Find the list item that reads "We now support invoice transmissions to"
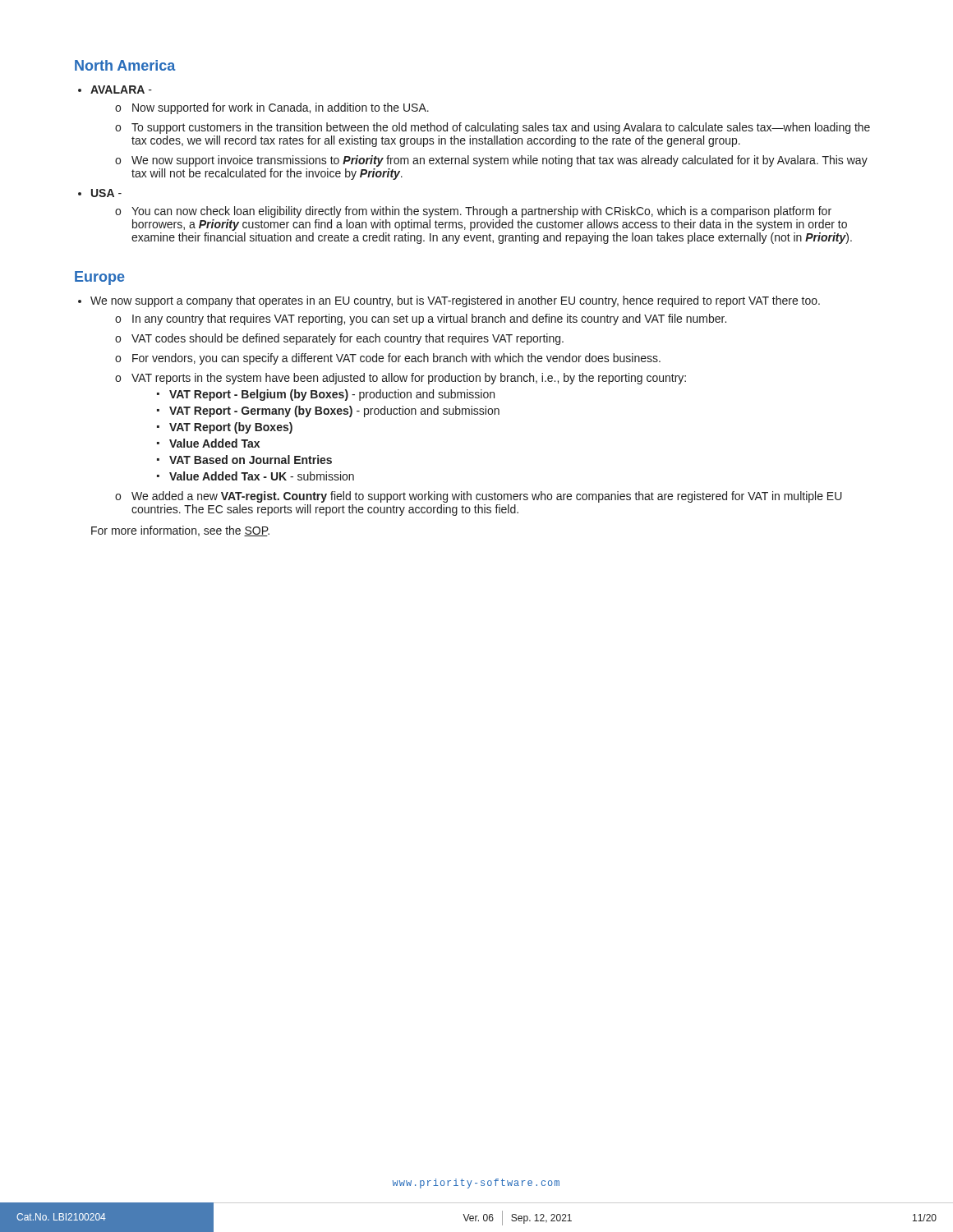The height and width of the screenshot is (1232, 953). (x=499, y=167)
